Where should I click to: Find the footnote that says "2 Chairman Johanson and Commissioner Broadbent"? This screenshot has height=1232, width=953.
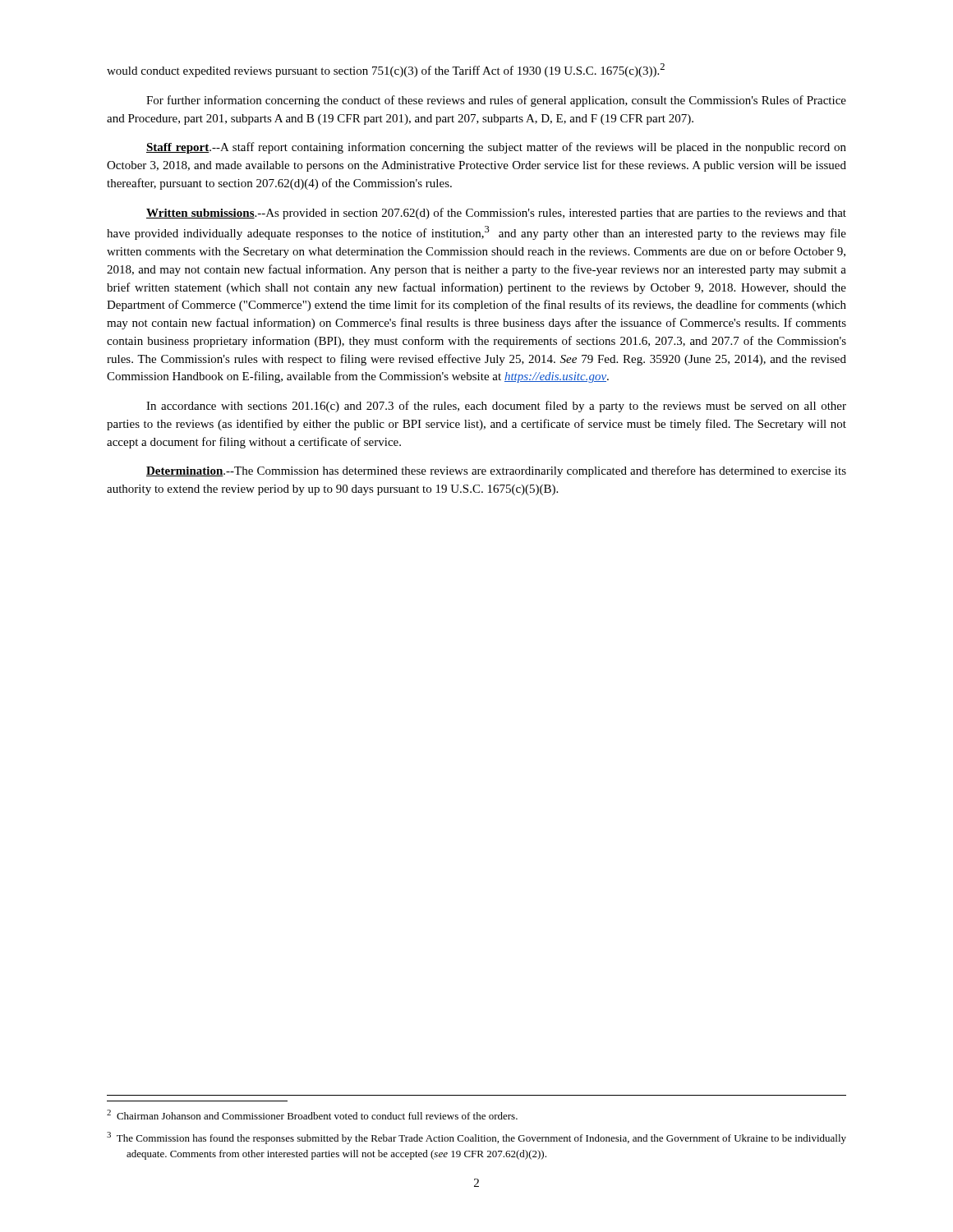[x=312, y=1114]
